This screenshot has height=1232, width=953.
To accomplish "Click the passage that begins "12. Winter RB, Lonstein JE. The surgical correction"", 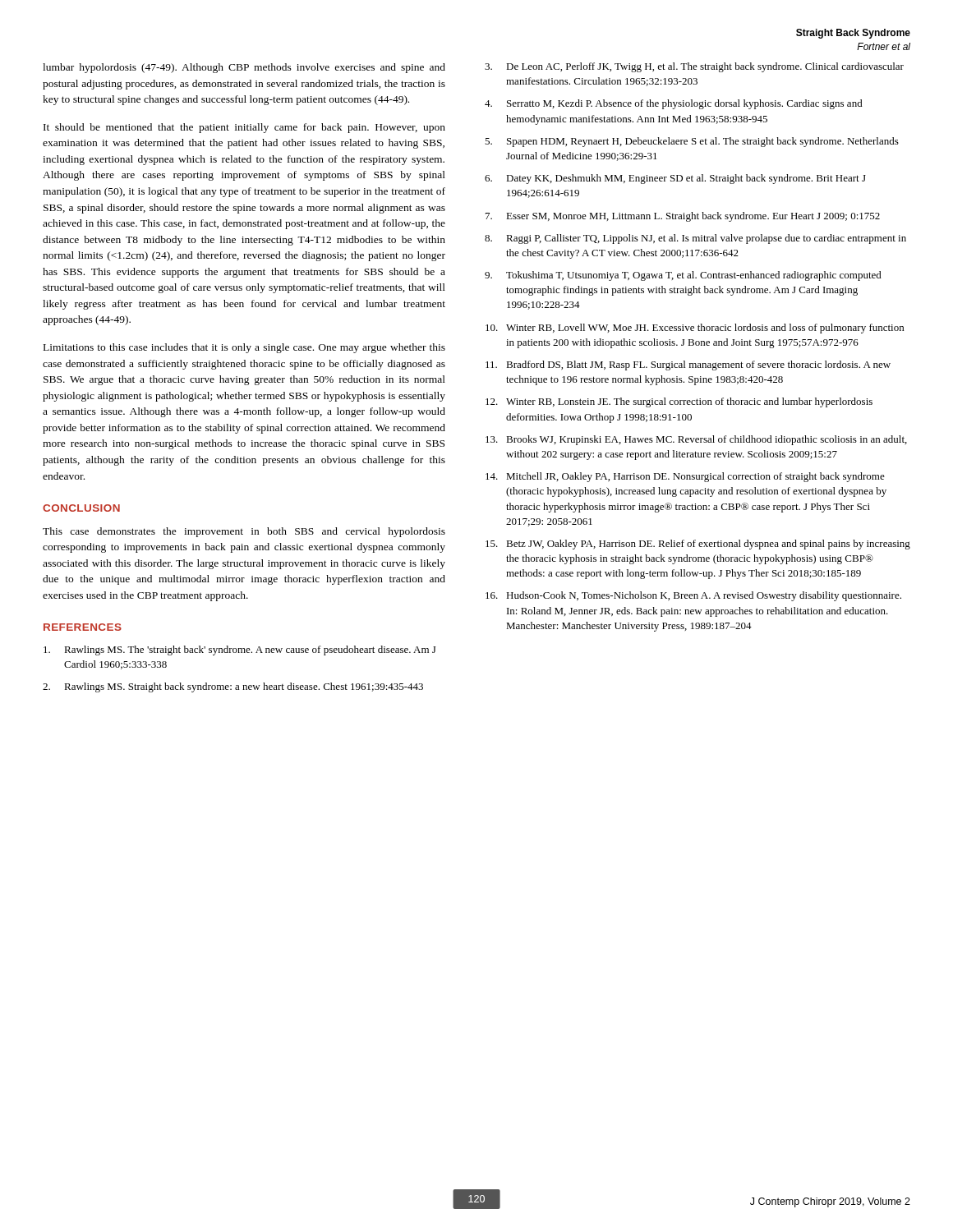I will 698,409.
